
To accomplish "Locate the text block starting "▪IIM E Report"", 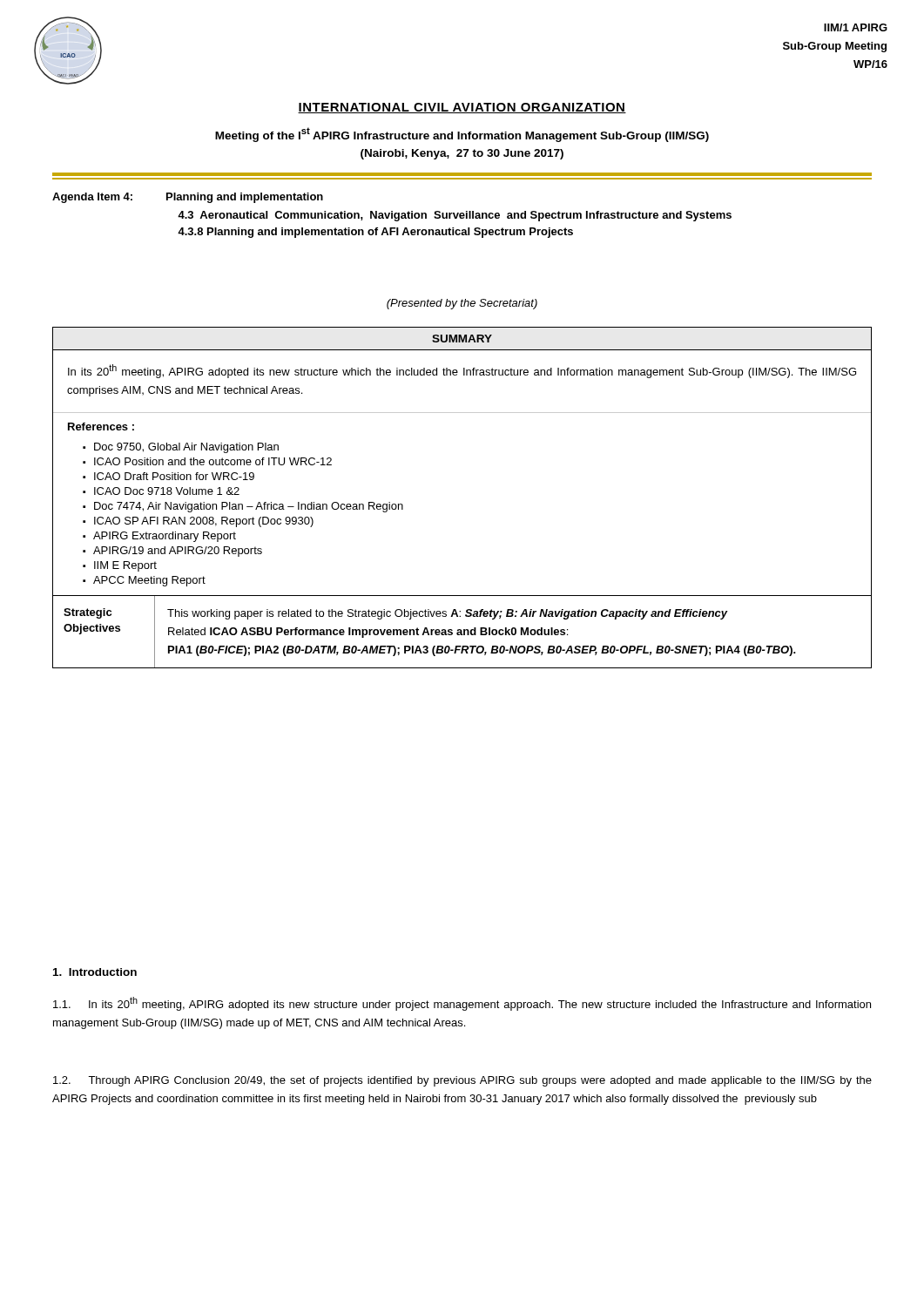I will tap(120, 565).
